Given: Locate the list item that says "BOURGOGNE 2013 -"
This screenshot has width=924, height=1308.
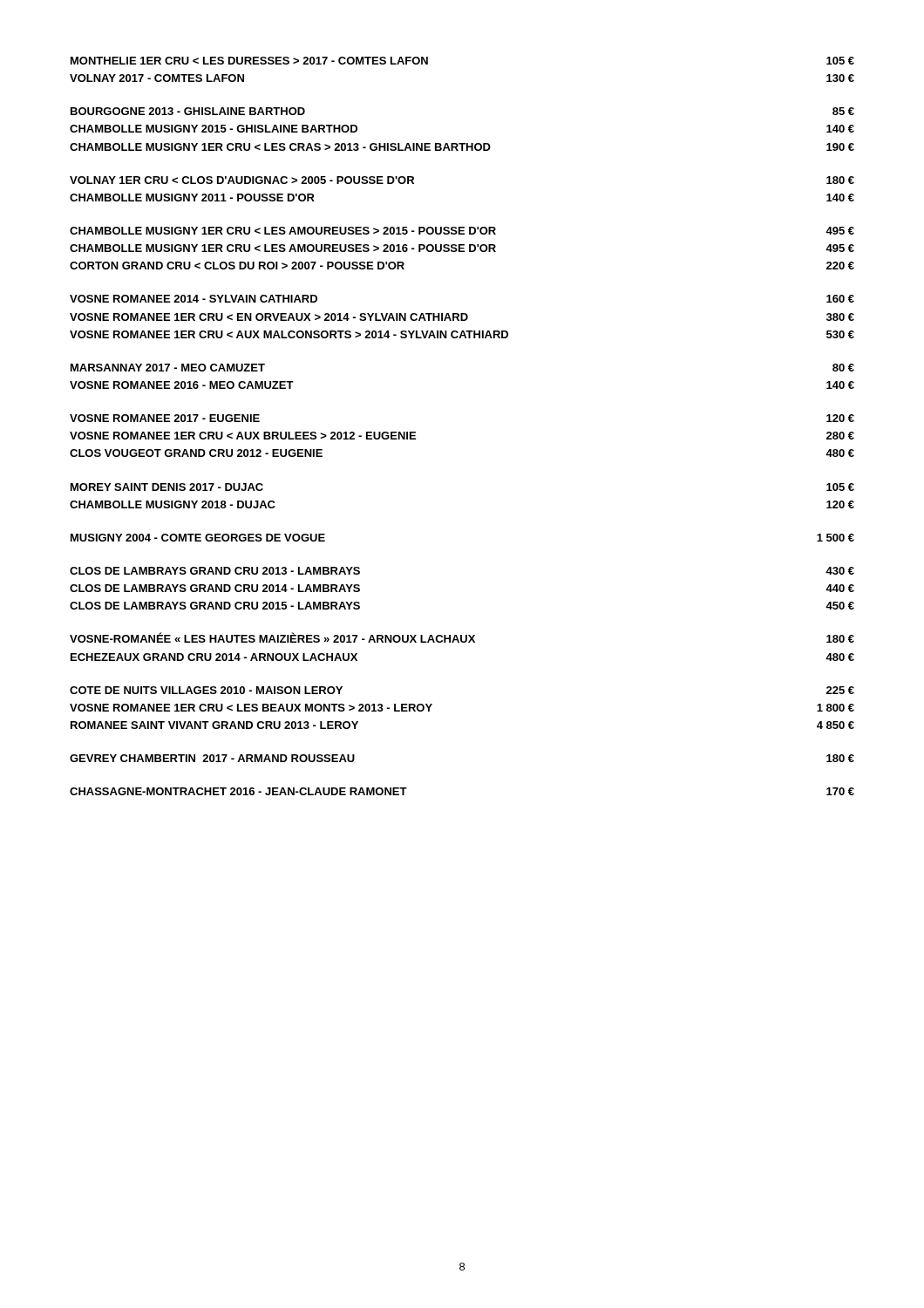Looking at the screenshot, I should (x=189, y=111).
